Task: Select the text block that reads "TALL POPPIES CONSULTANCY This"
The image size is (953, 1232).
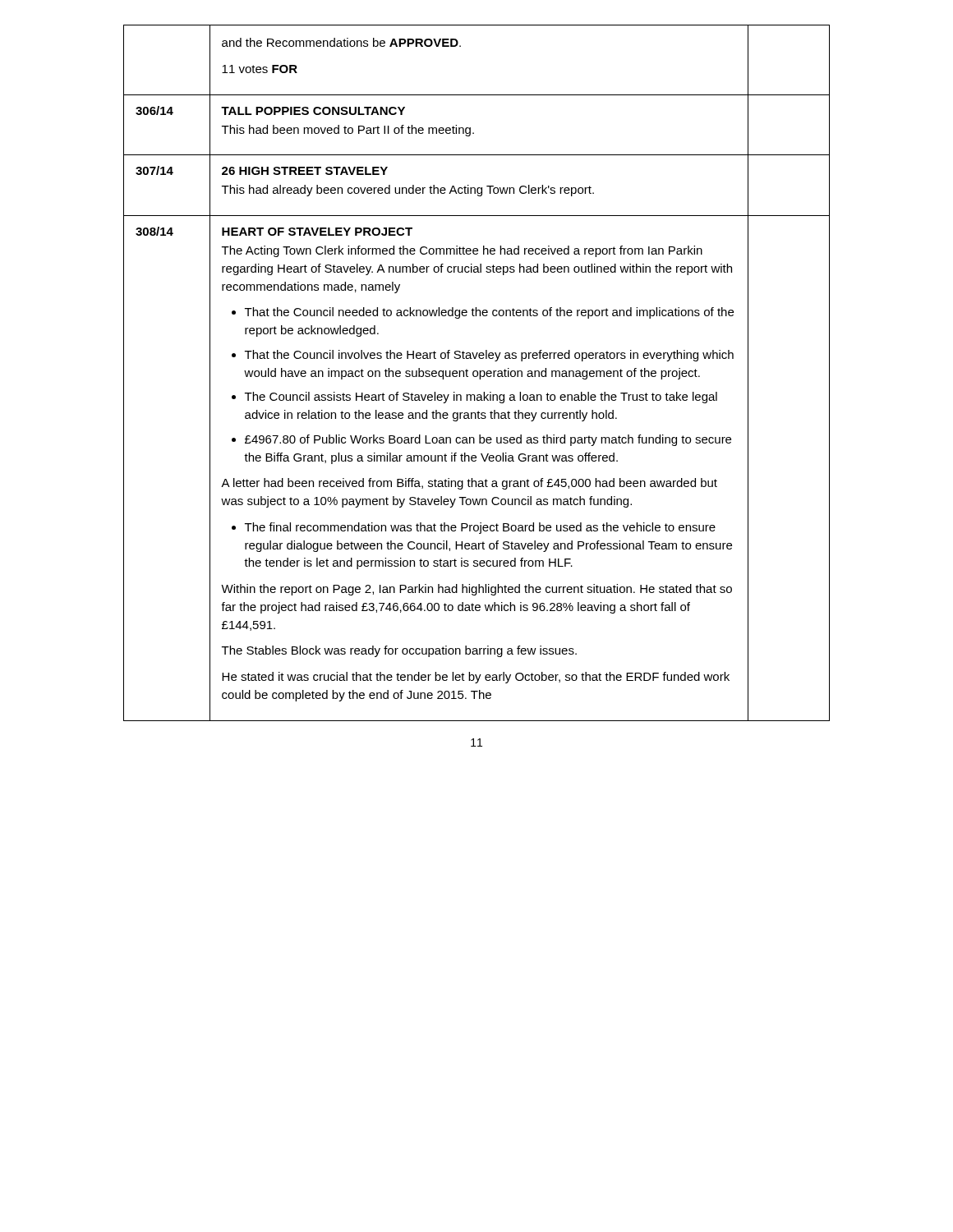Action: coord(479,121)
